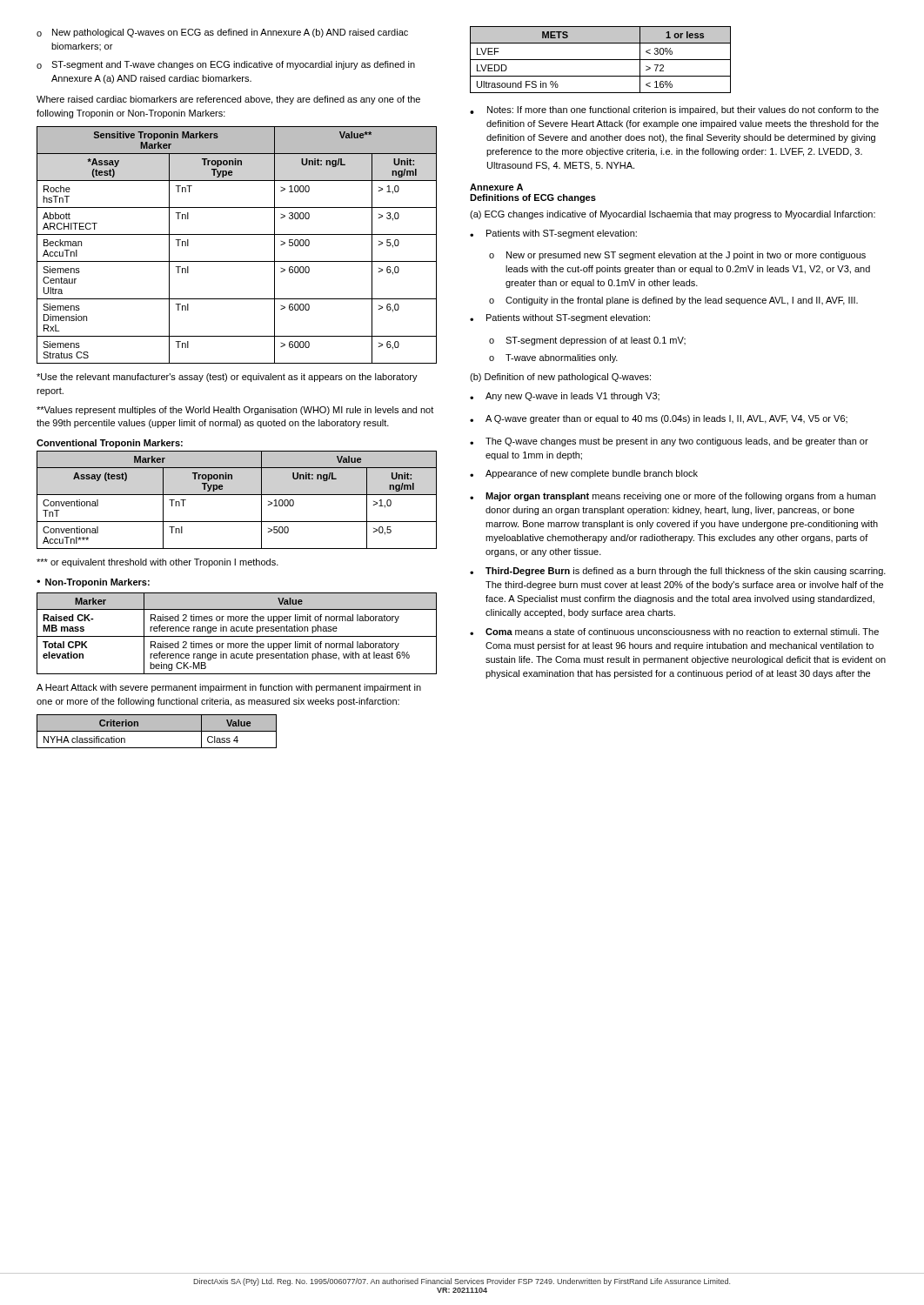The height and width of the screenshot is (1305, 924).
Task: Find the table that mentions "1 or less"
Action: [600, 60]
